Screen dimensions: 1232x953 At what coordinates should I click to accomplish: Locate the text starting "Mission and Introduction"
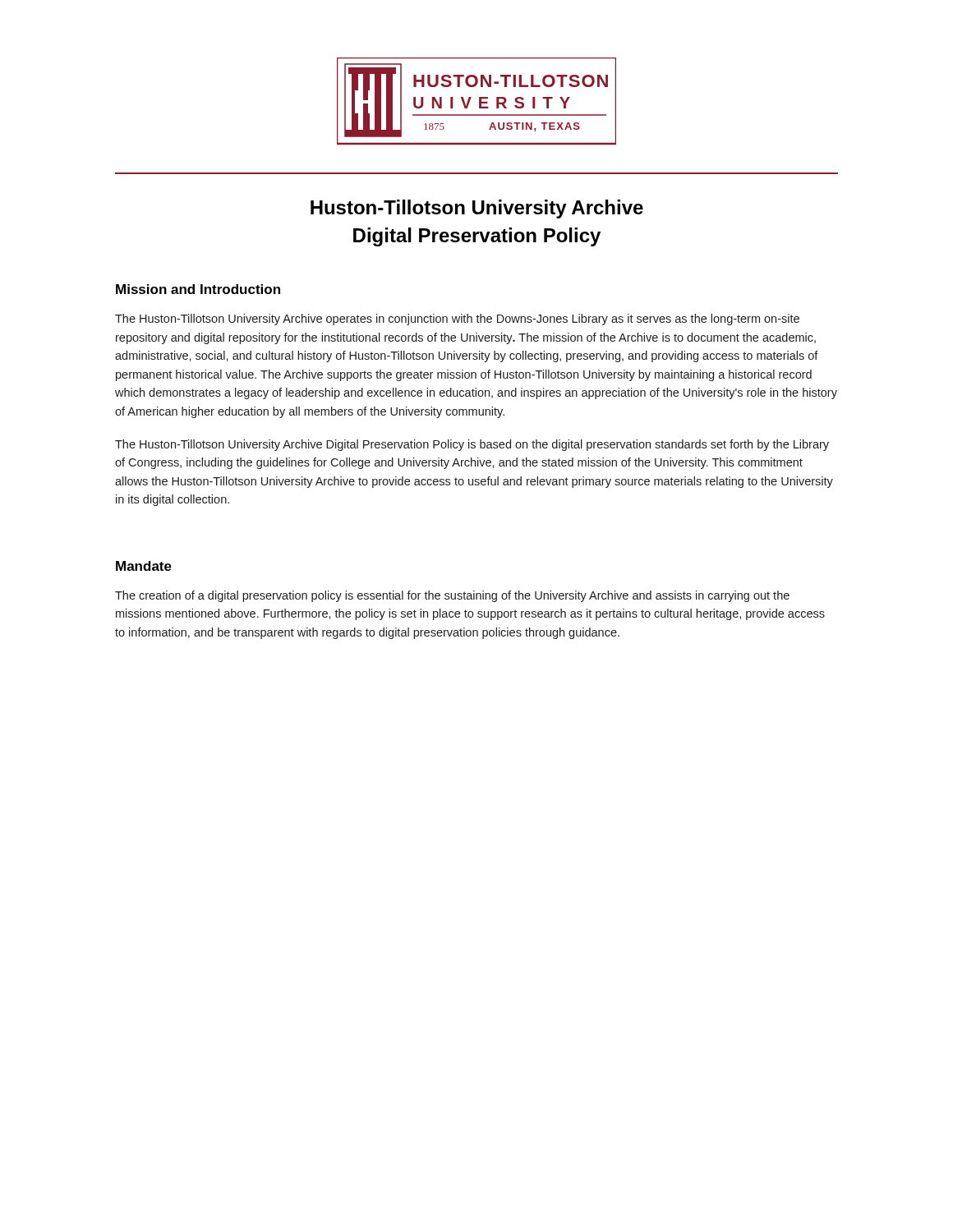click(198, 290)
